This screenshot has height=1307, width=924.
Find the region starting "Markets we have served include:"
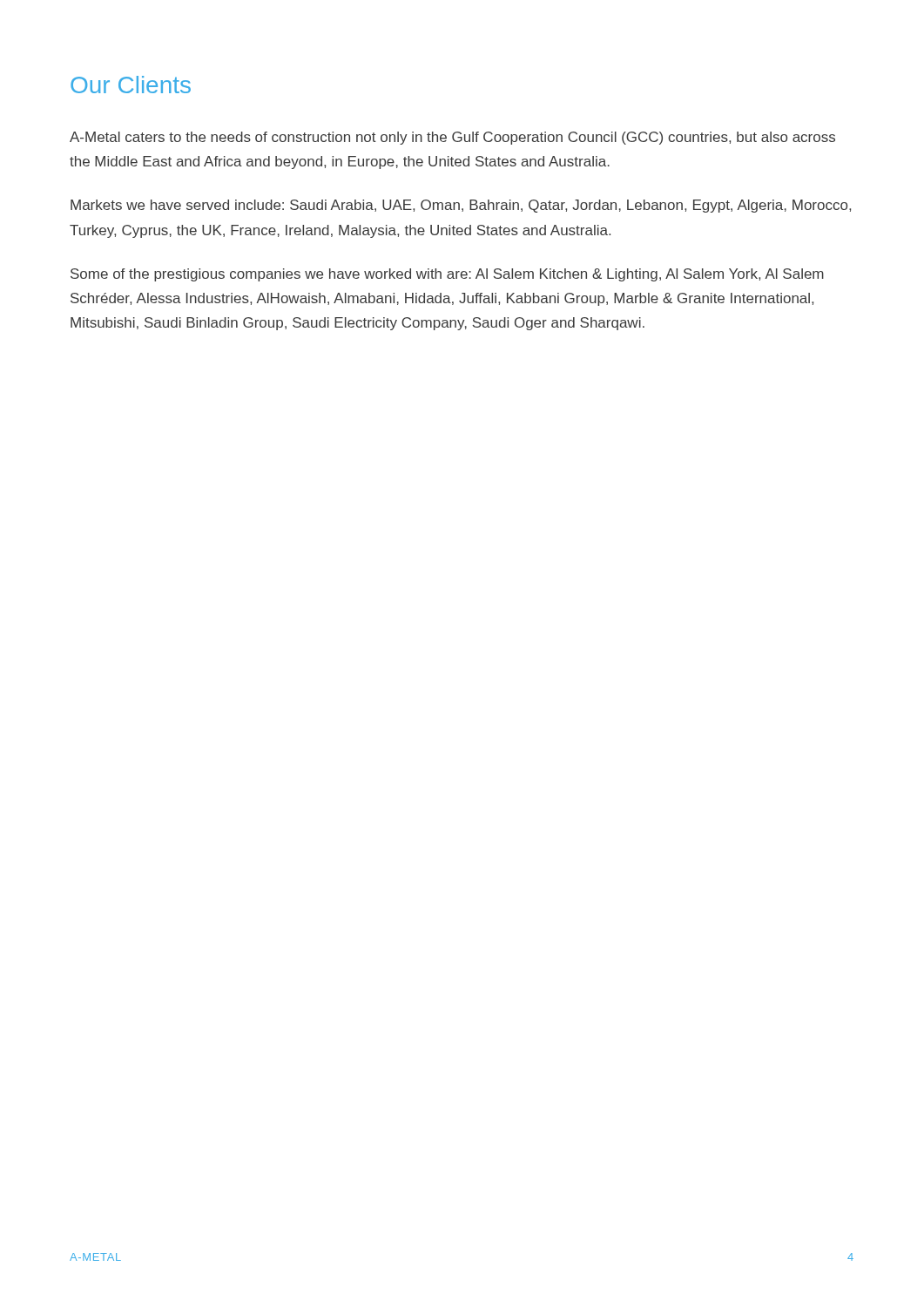tap(462, 218)
